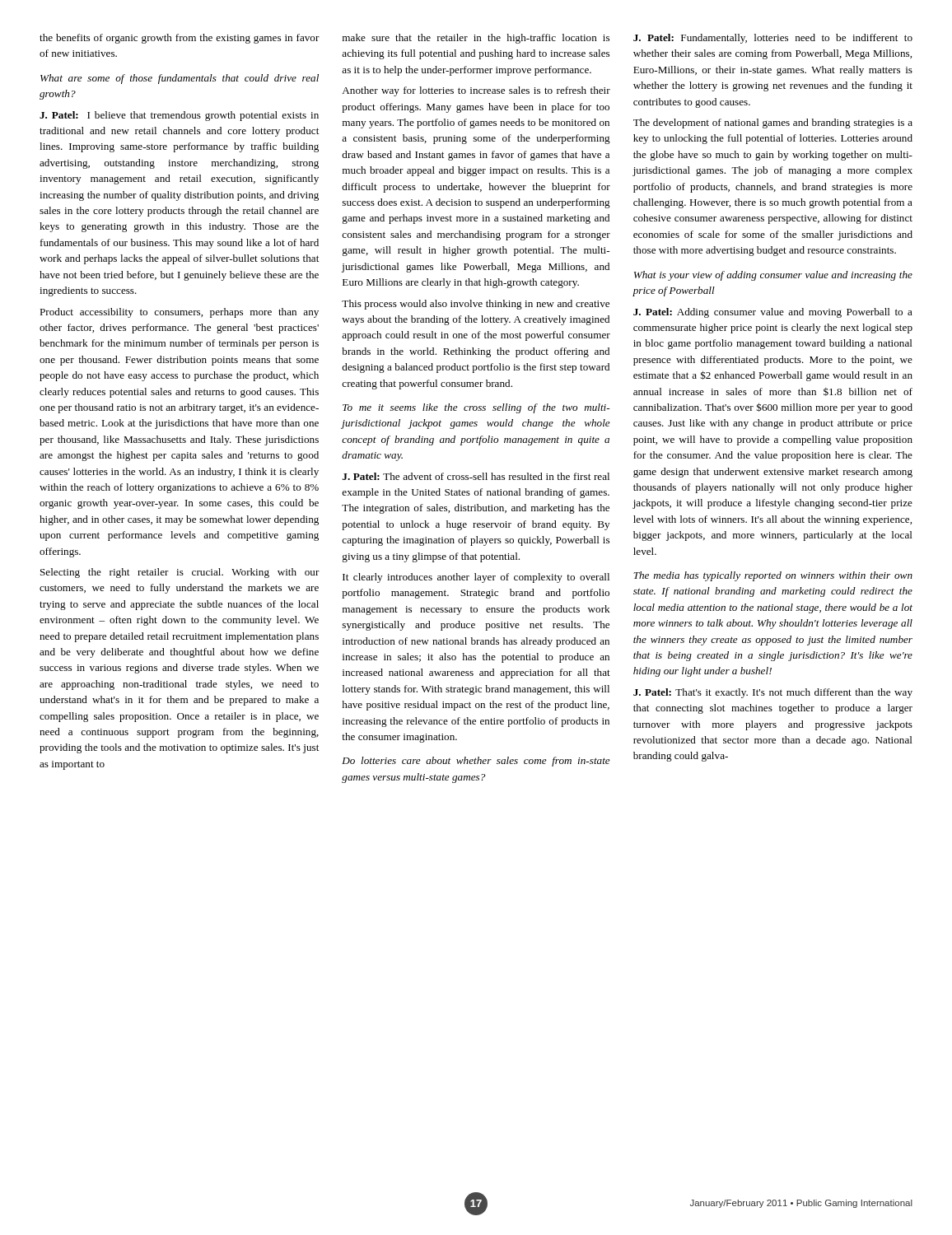Find the text block containing "make sure that the"
Viewport: 952px width, 1235px height.
click(476, 54)
